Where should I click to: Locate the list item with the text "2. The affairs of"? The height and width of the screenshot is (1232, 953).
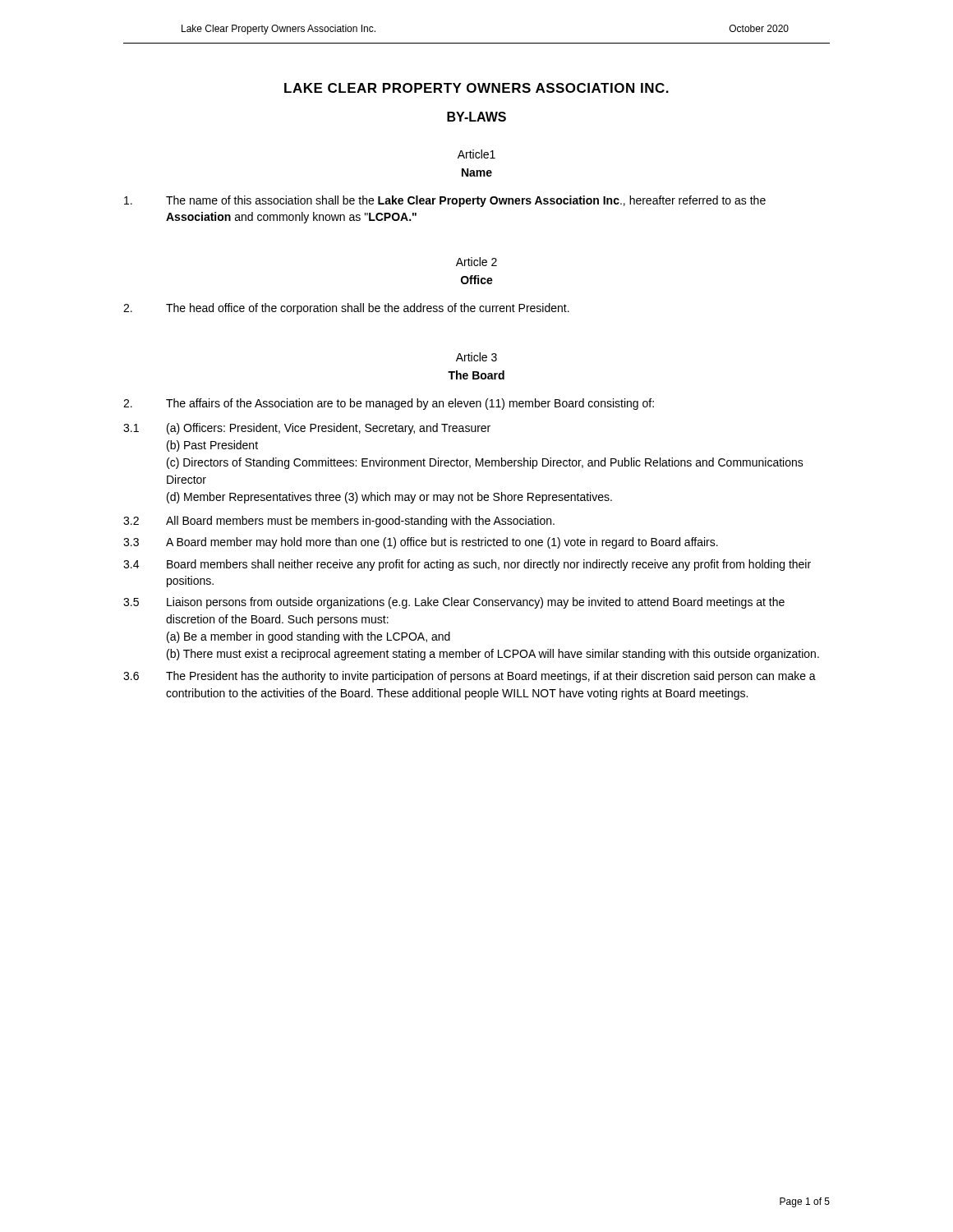[x=476, y=403]
